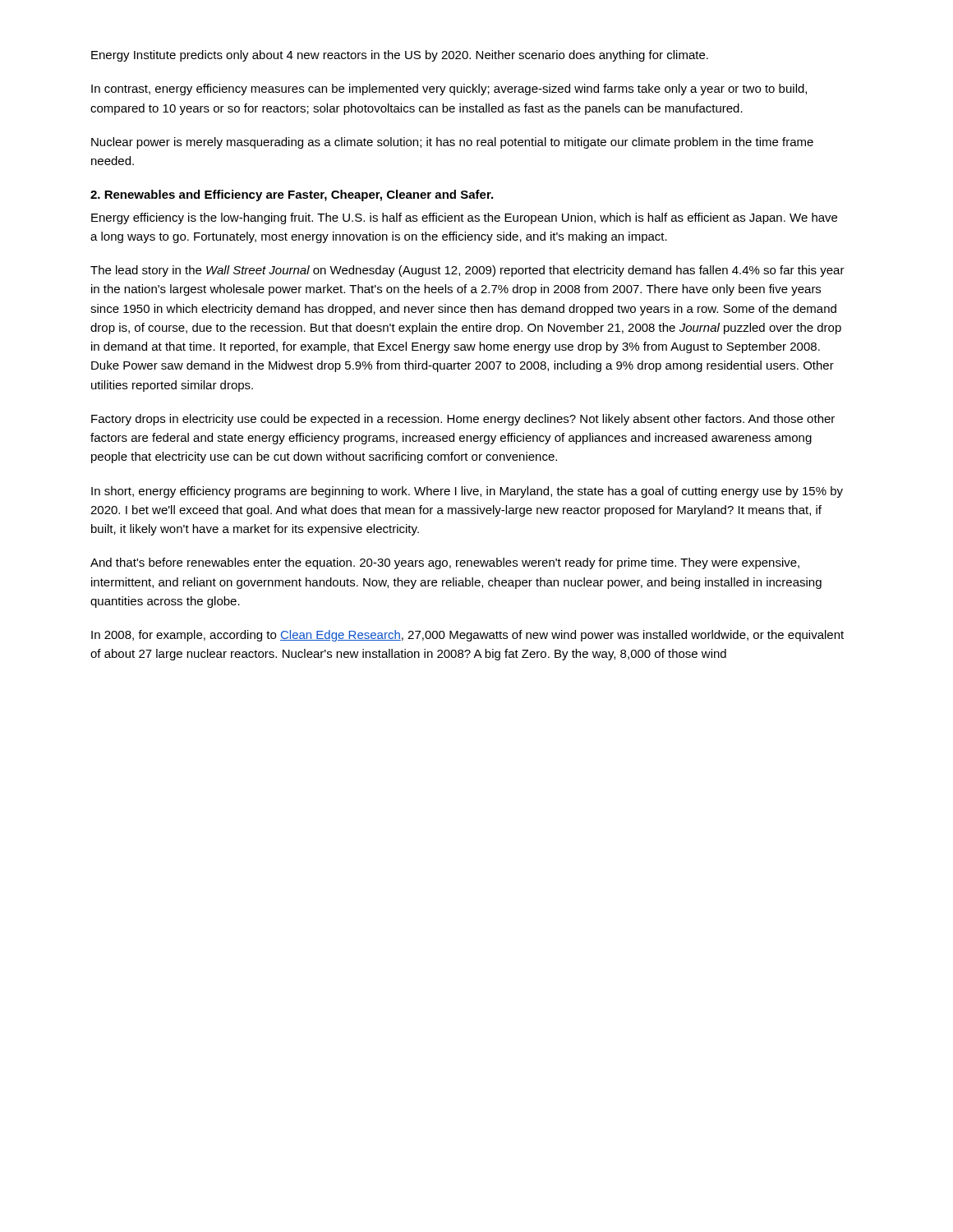953x1232 pixels.
Task: Click on the block starting "In contrast, energy"
Action: pos(449,98)
